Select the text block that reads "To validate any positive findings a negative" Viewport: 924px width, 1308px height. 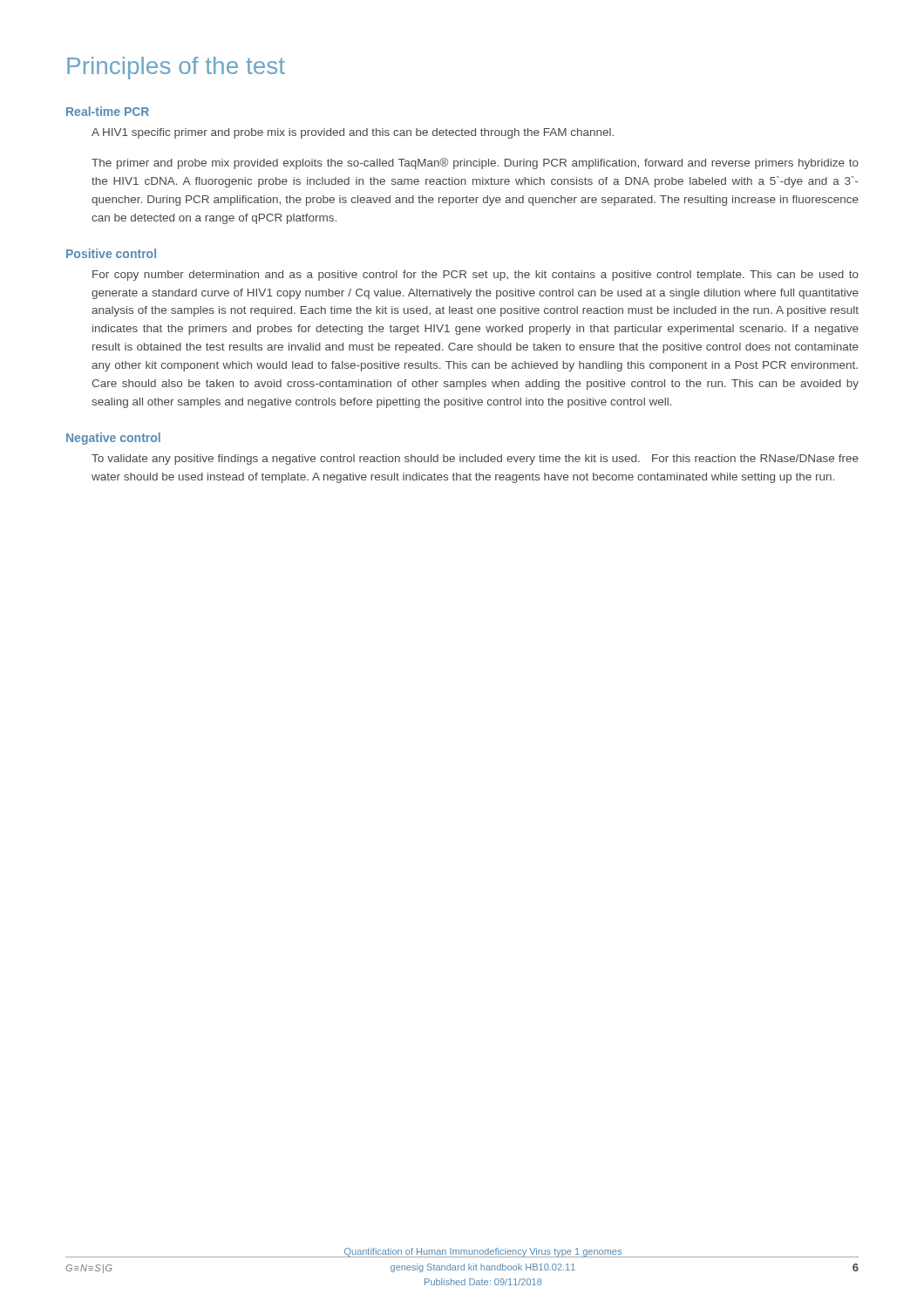point(475,467)
